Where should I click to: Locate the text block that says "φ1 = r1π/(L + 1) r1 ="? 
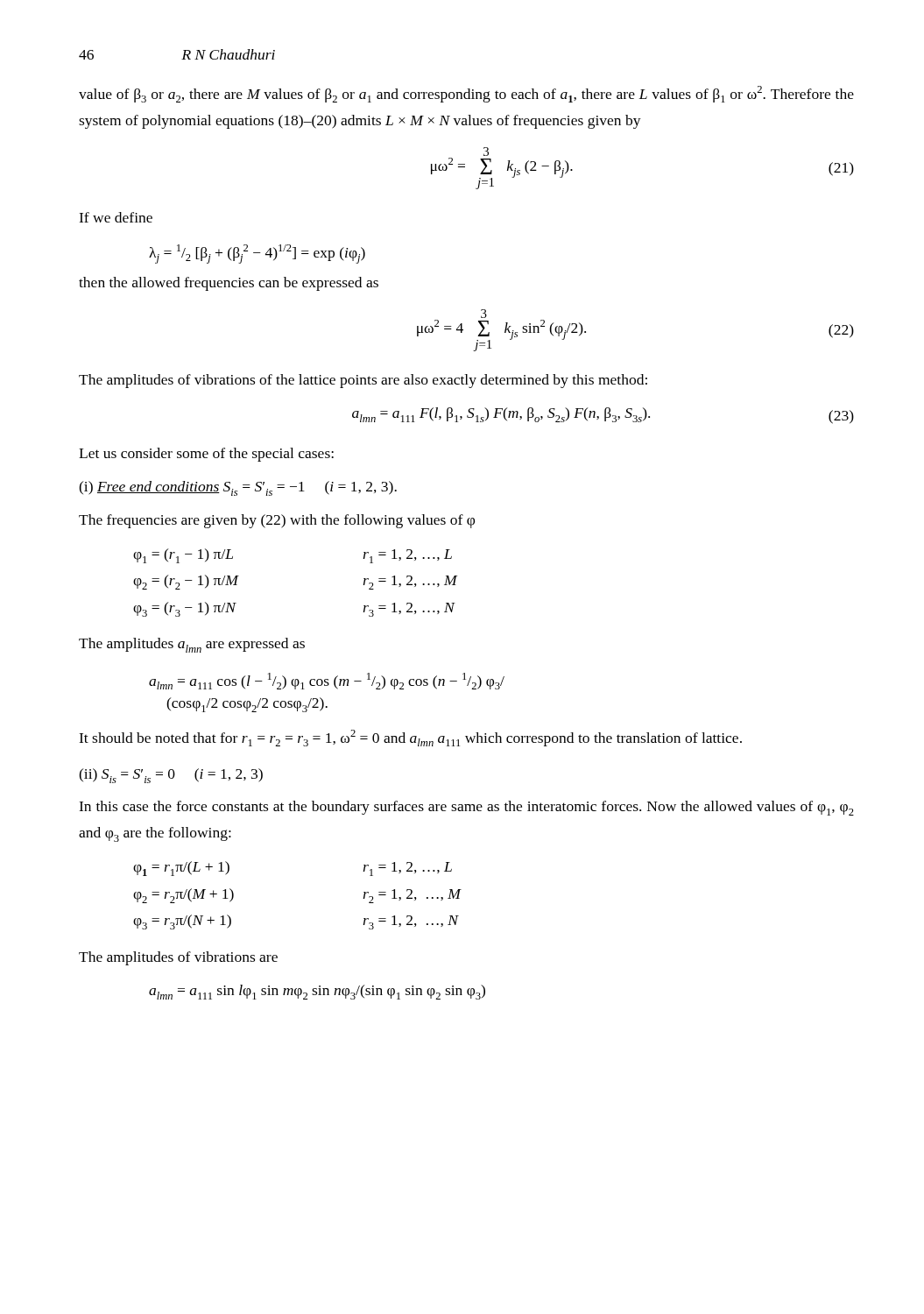pyautogui.click(x=188, y=869)
